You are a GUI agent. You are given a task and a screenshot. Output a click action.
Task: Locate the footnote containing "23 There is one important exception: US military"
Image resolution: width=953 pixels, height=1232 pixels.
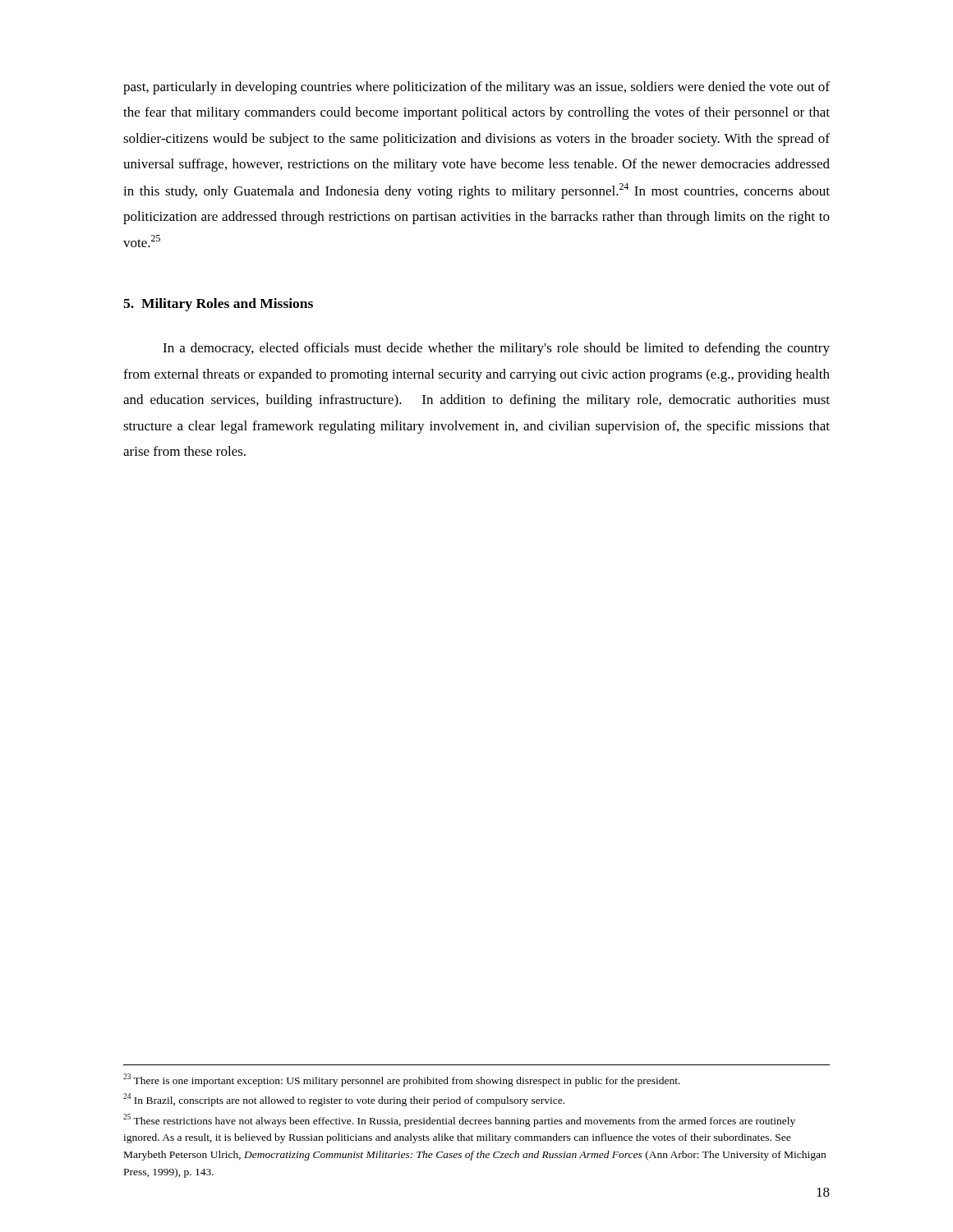(x=476, y=1126)
